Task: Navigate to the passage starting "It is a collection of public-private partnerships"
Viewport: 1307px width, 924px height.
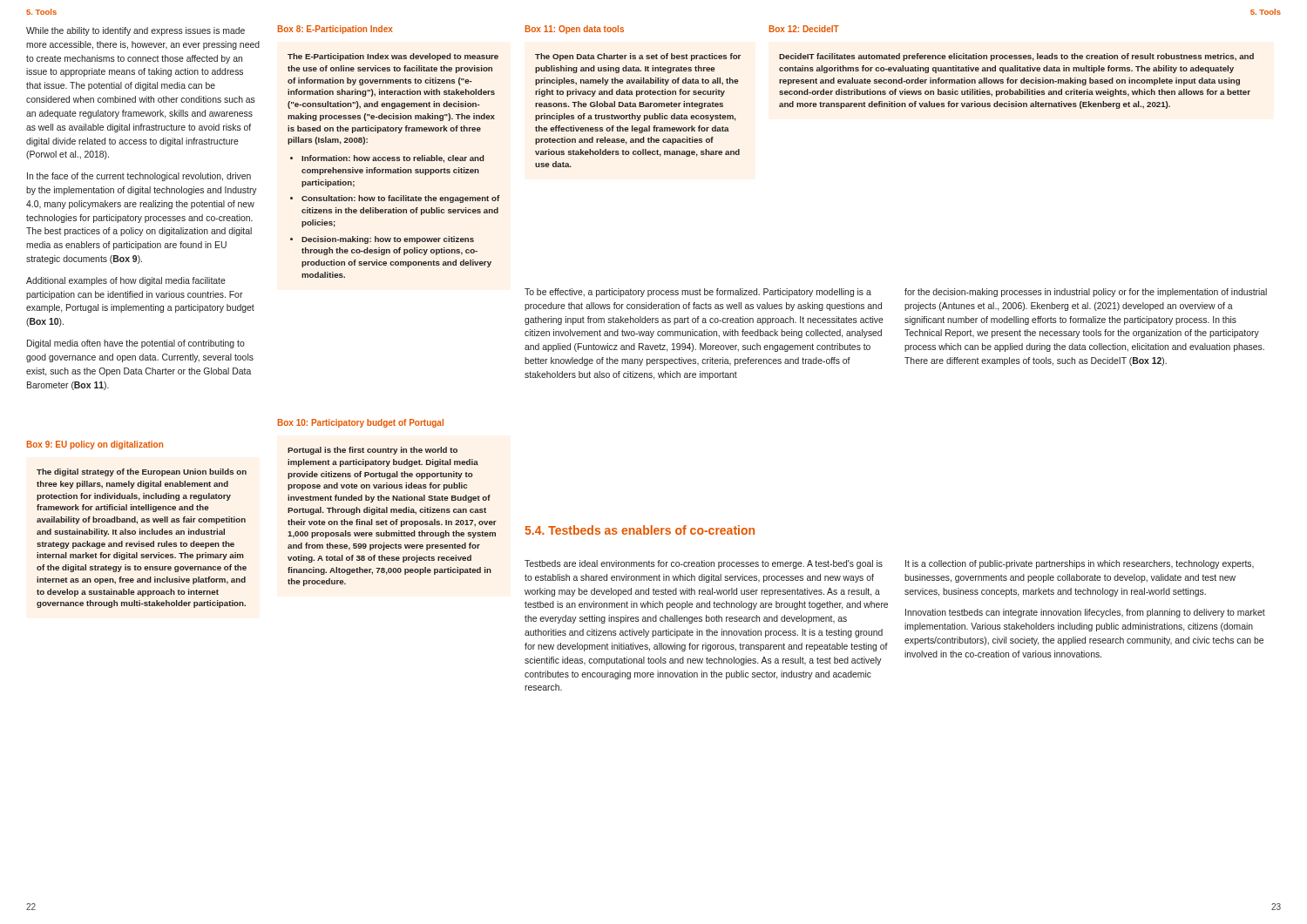Action: coord(1087,609)
